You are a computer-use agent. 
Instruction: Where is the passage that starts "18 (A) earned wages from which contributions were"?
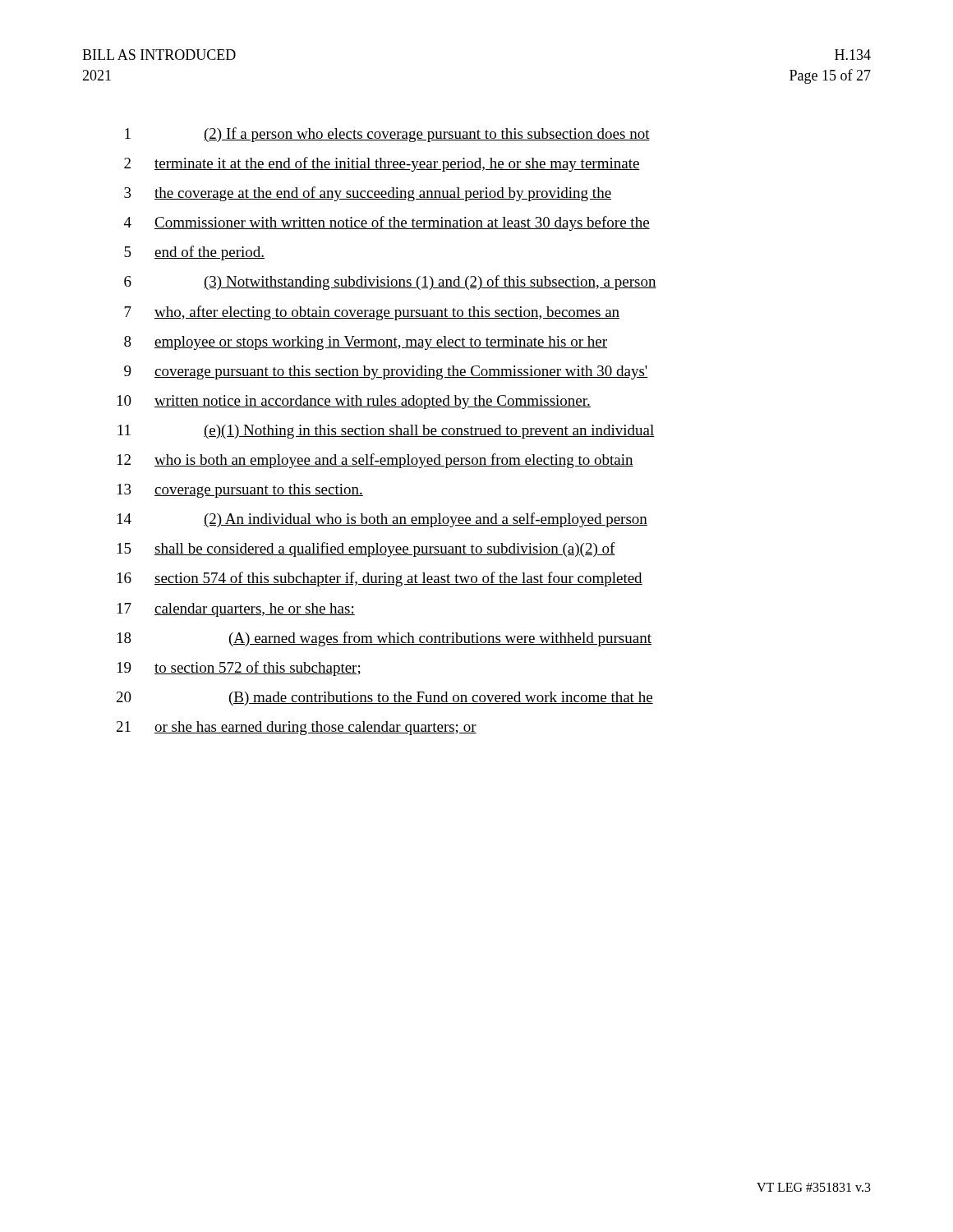point(476,638)
